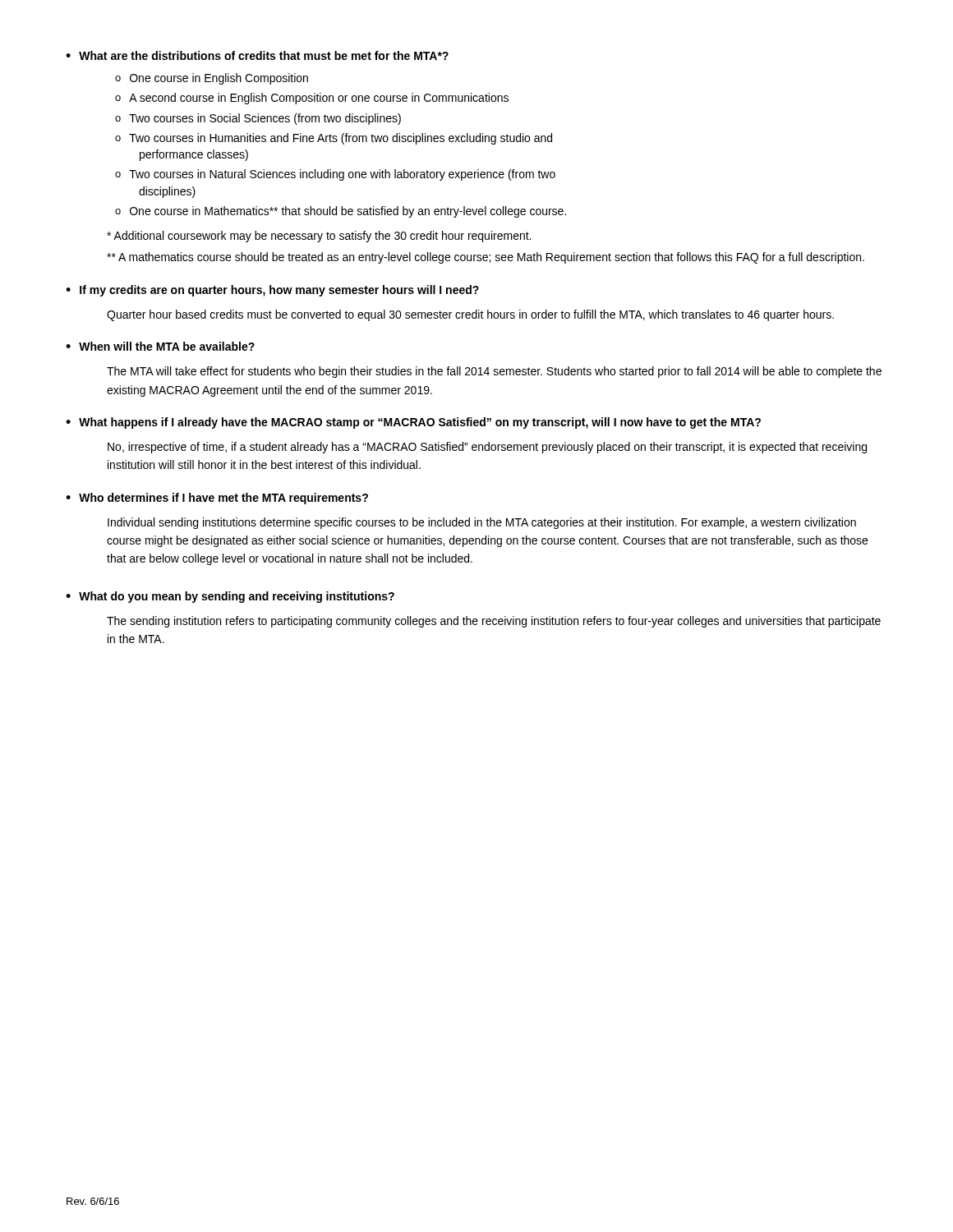953x1232 pixels.
Task: Find the block on this page that starts "No, irrespective of time, if"
Action: [x=487, y=456]
